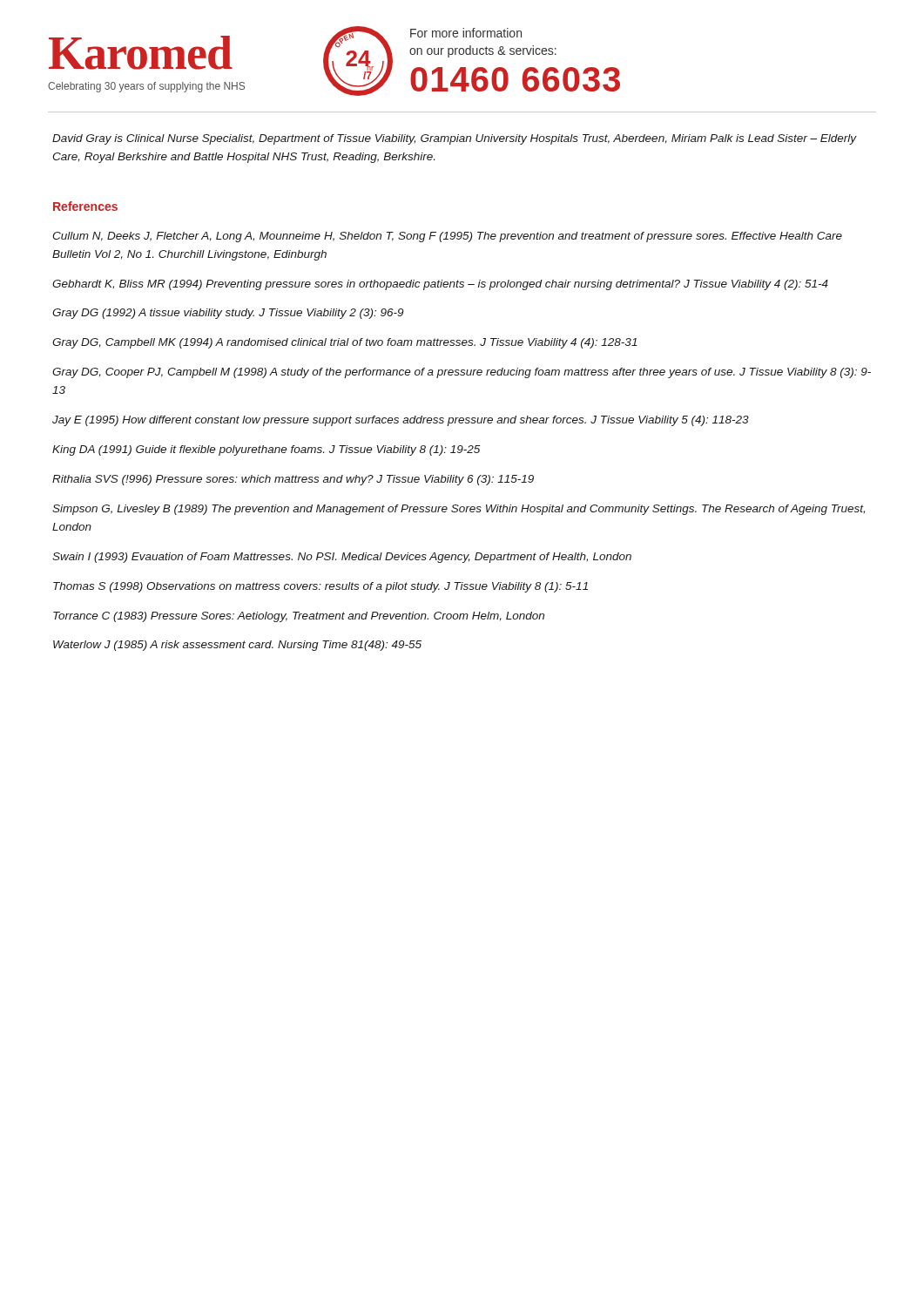The image size is (924, 1307).
Task: Find the passage starting "Gray DG, Cooper PJ, Campbell M (1998)"
Action: [462, 381]
